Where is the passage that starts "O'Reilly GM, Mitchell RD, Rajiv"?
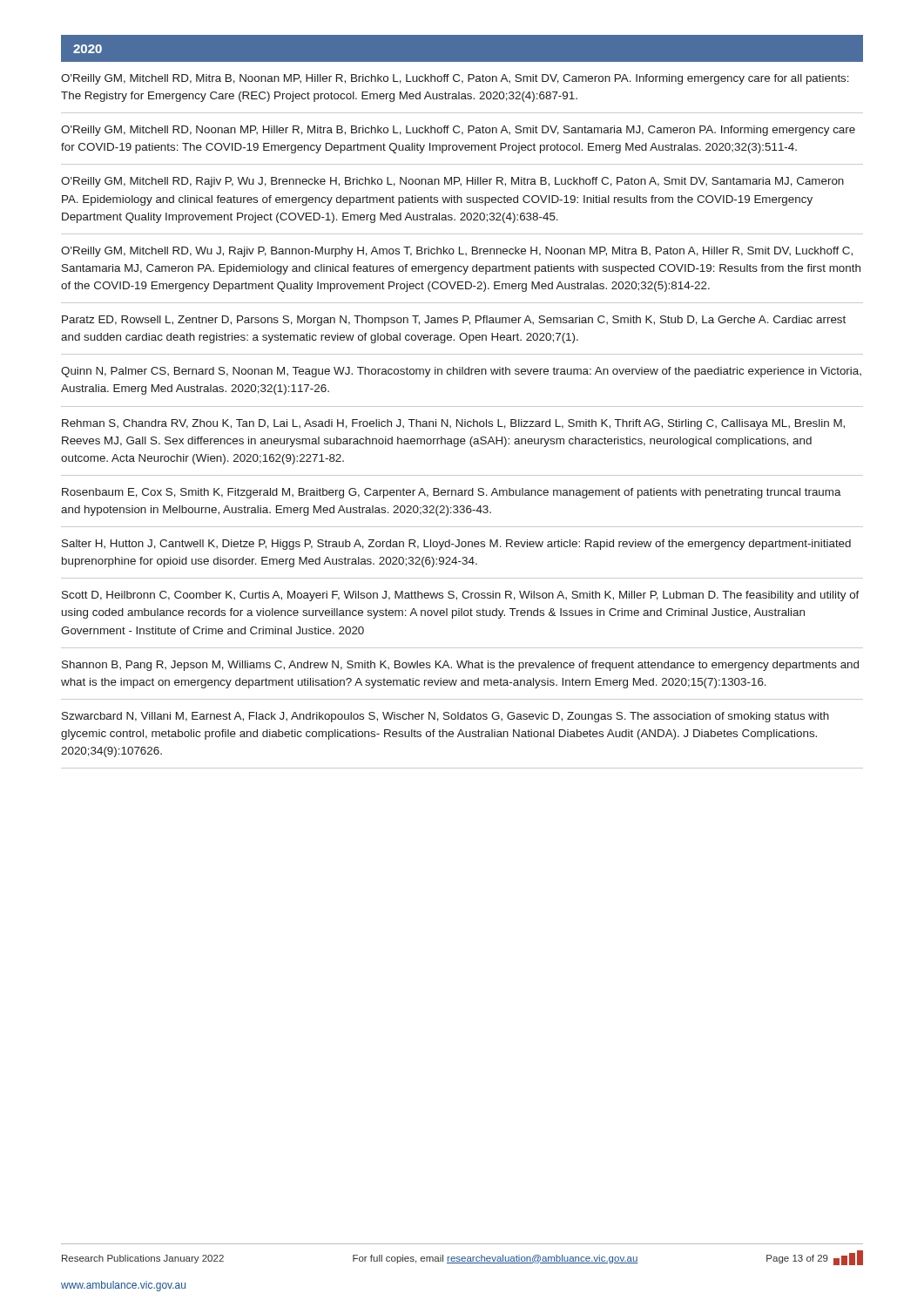 453,199
